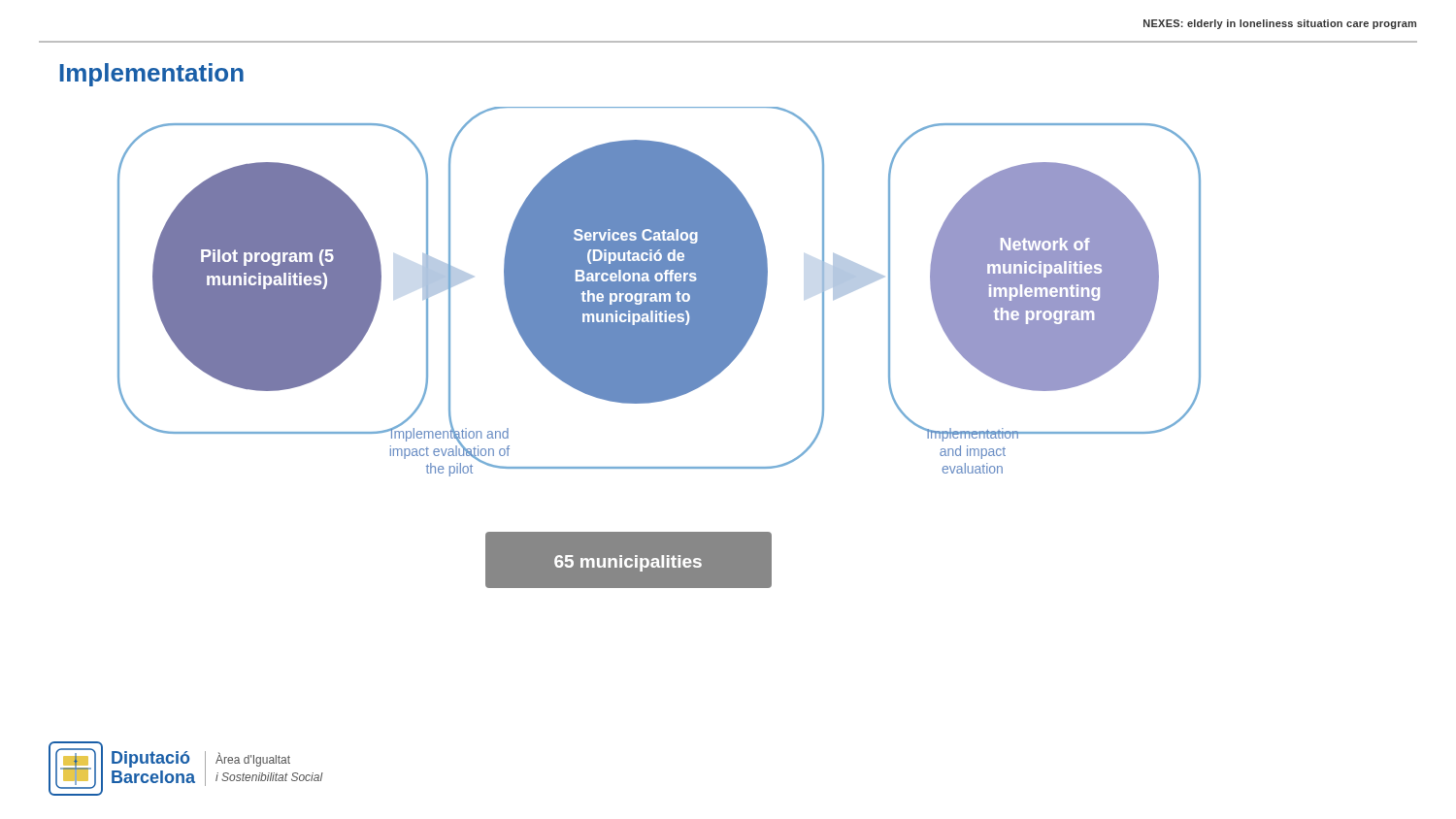Find the logo

185,769
